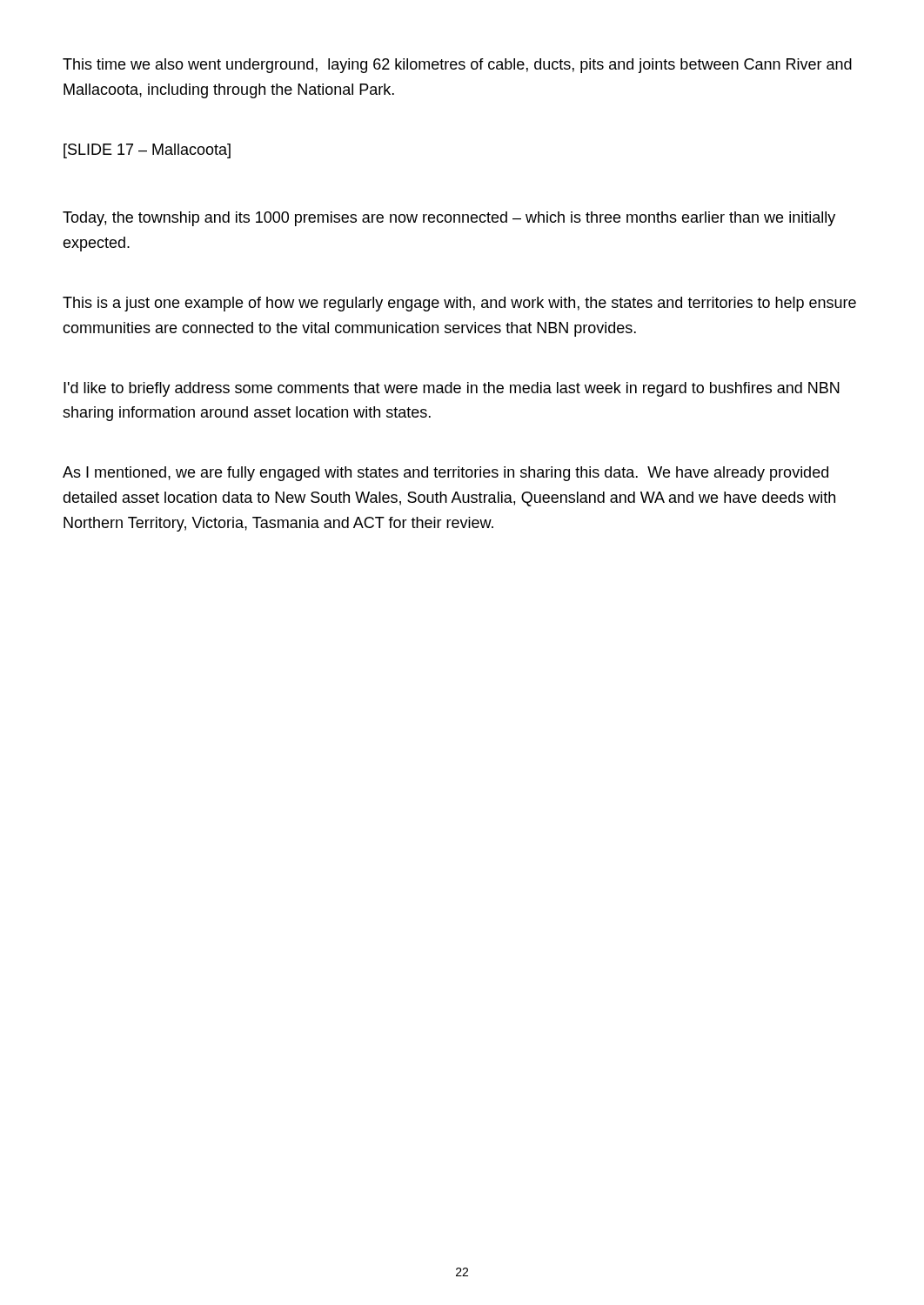Select the text starting "As I mentioned,"
The height and width of the screenshot is (1305, 924).
(x=449, y=498)
